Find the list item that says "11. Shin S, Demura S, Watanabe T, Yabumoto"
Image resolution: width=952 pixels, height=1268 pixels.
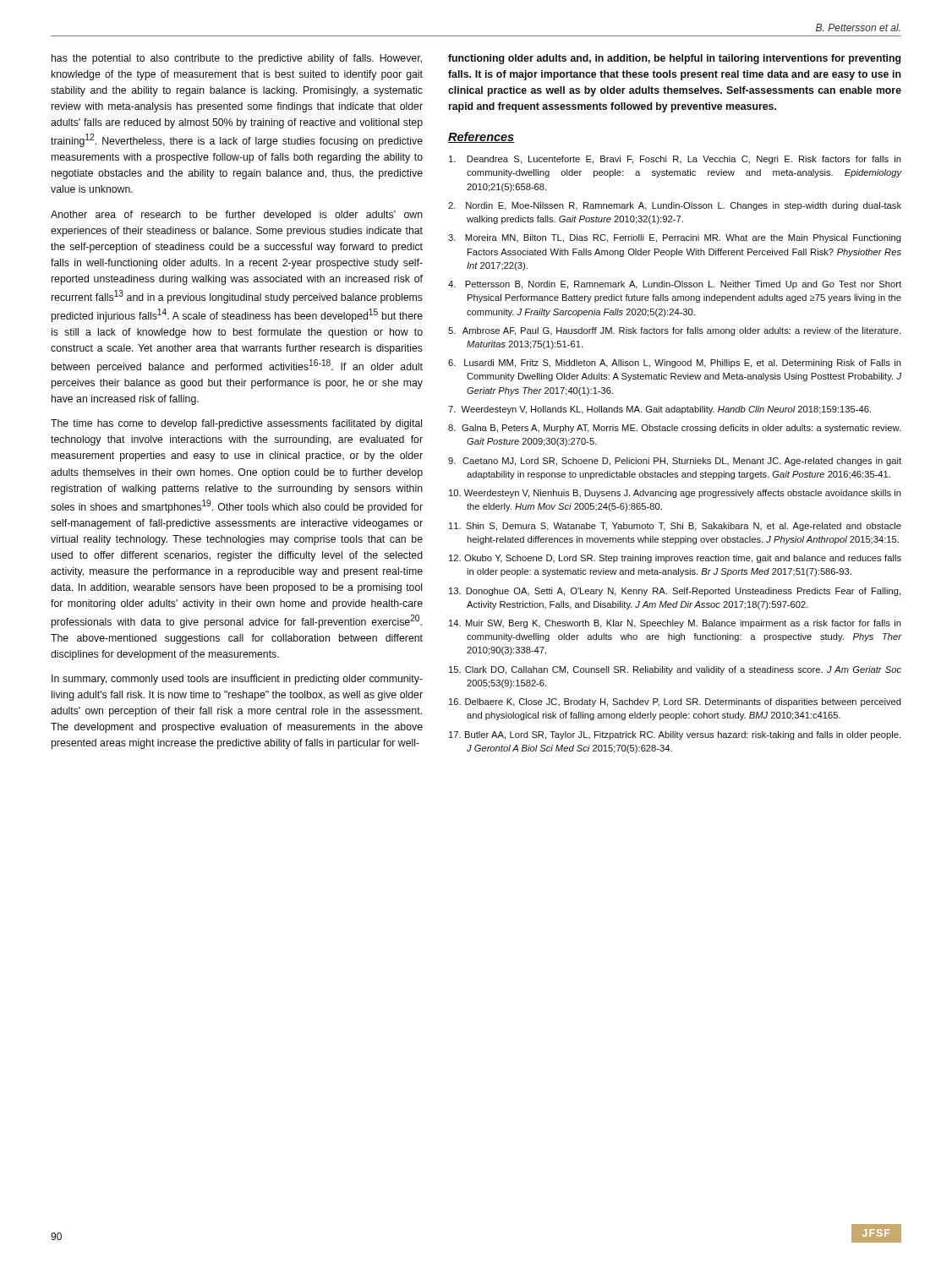click(675, 532)
